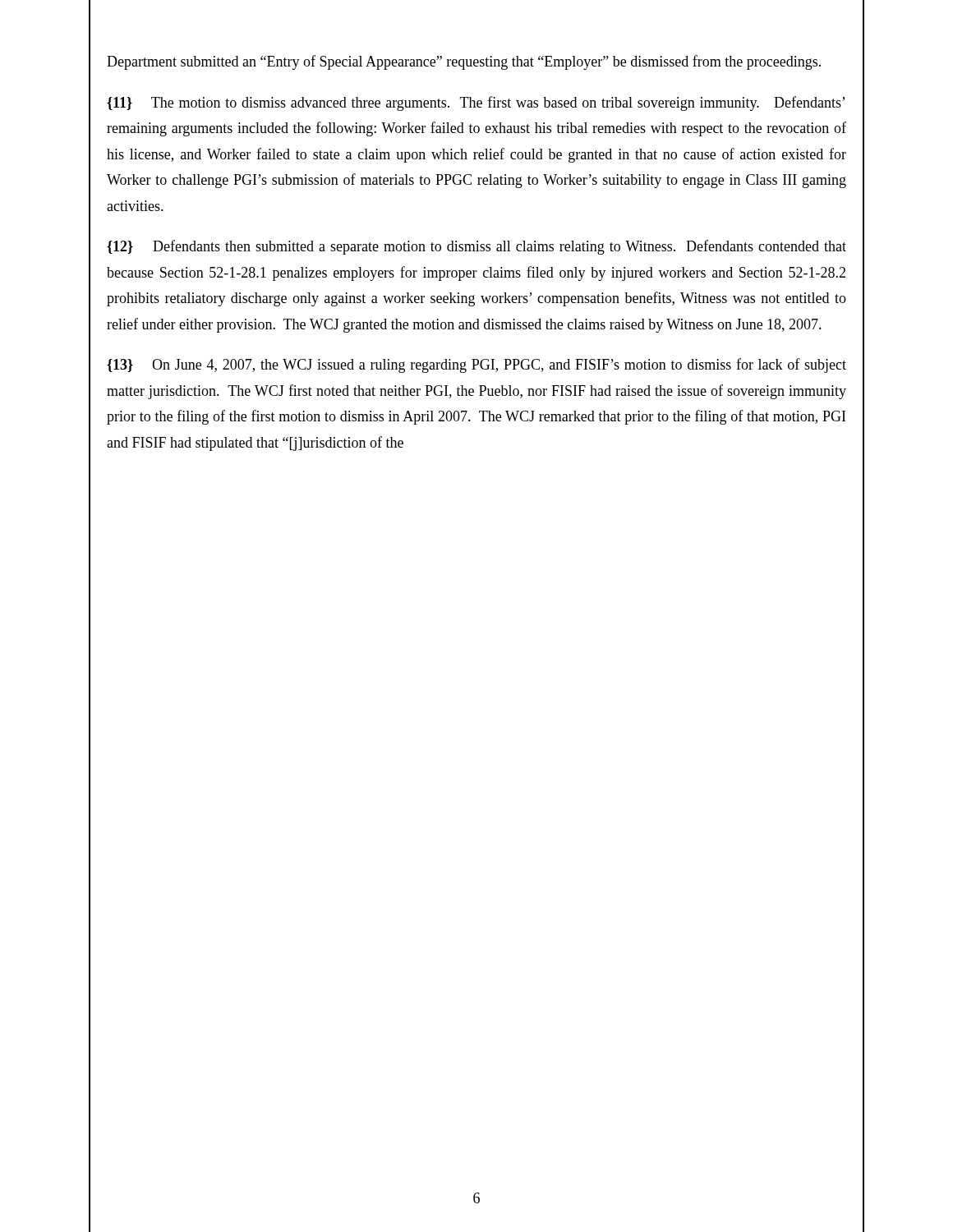Select the text starting "{13} On June 4, 2007, the WCJ issued"
Image resolution: width=953 pixels, height=1232 pixels.
pos(476,403)
